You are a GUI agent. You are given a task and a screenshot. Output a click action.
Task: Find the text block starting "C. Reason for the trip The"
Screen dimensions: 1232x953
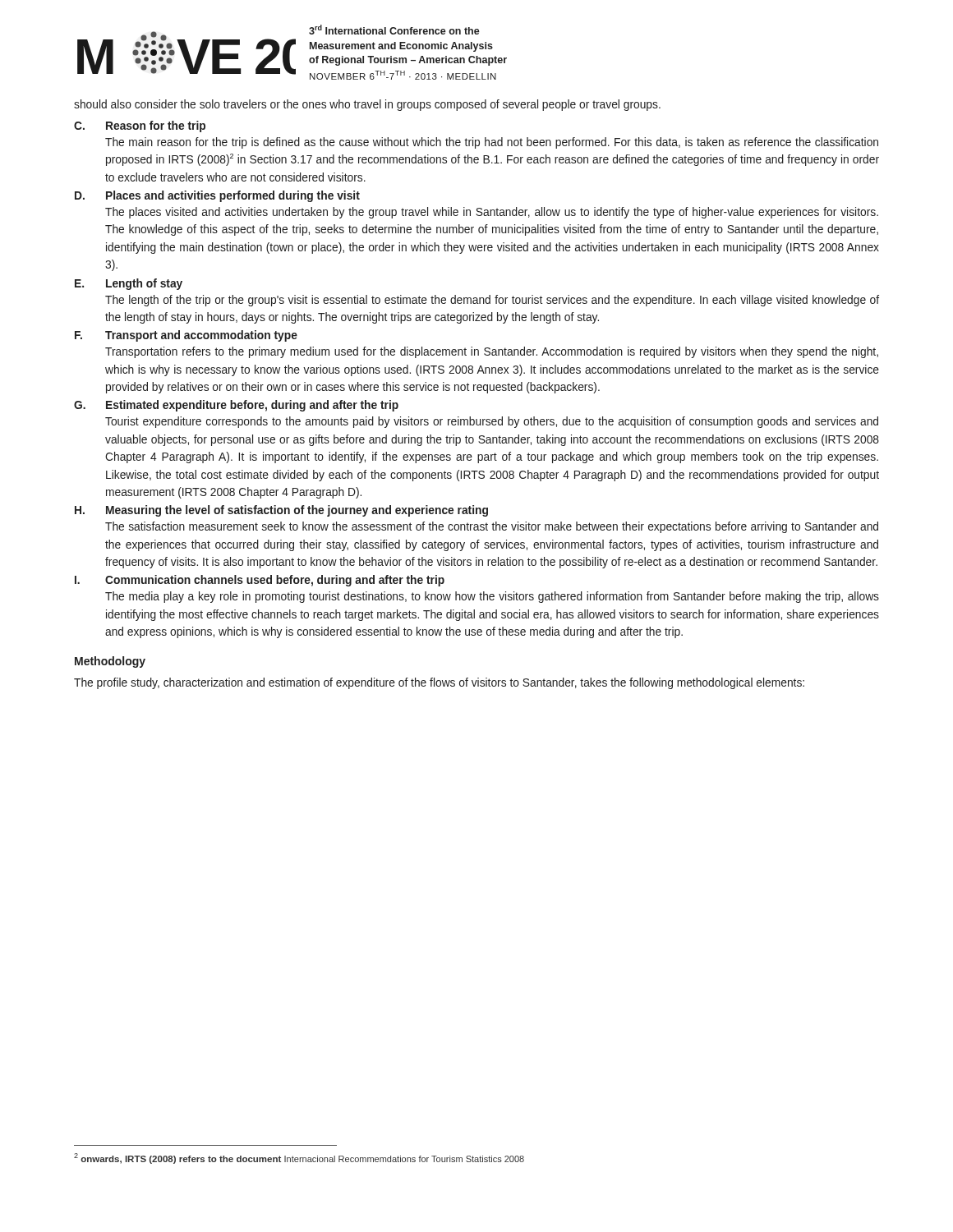[x=476, y=153]
